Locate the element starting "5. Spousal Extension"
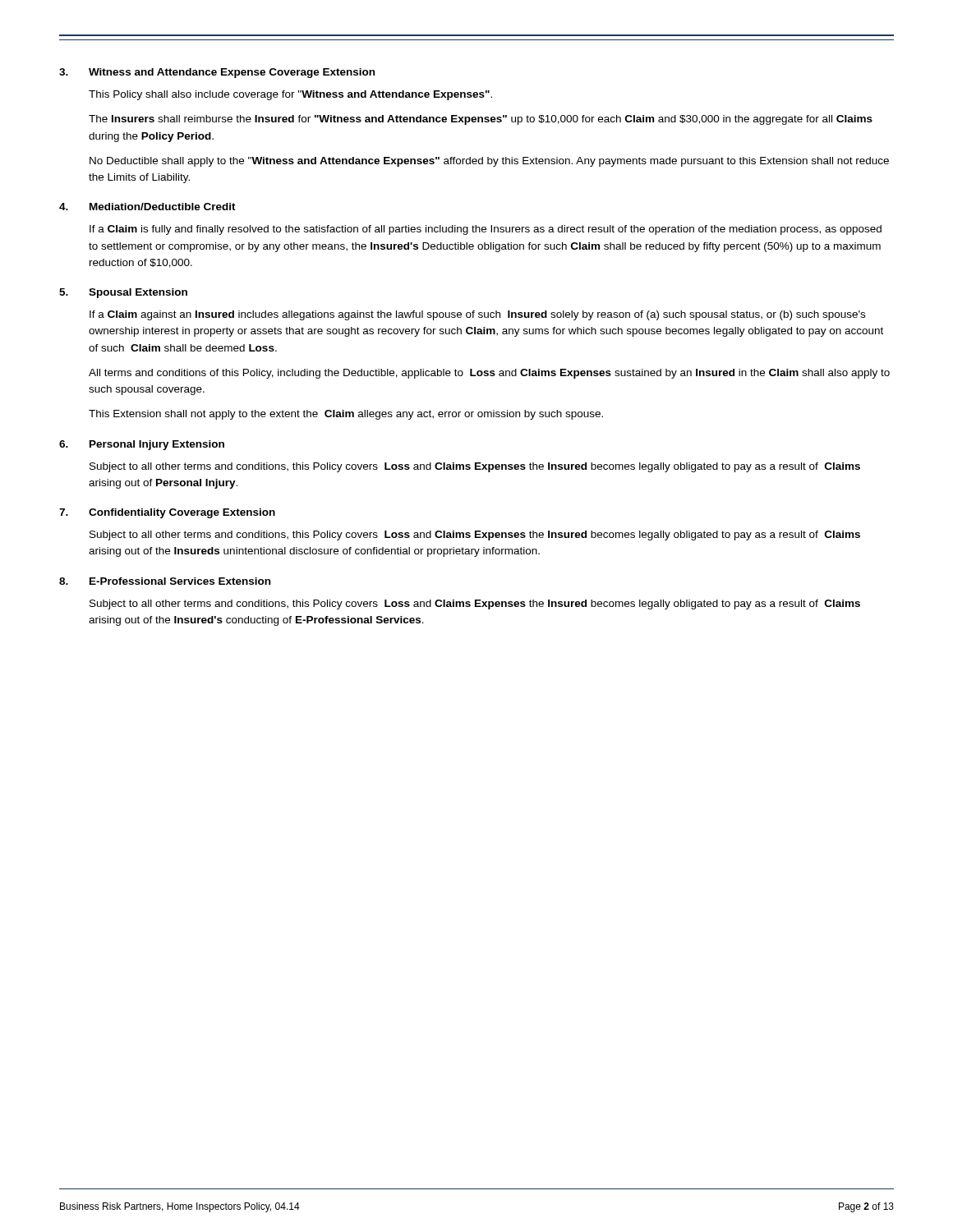Screen dimensions: 1232x953 pyautogui.click(x=124, y=292)
